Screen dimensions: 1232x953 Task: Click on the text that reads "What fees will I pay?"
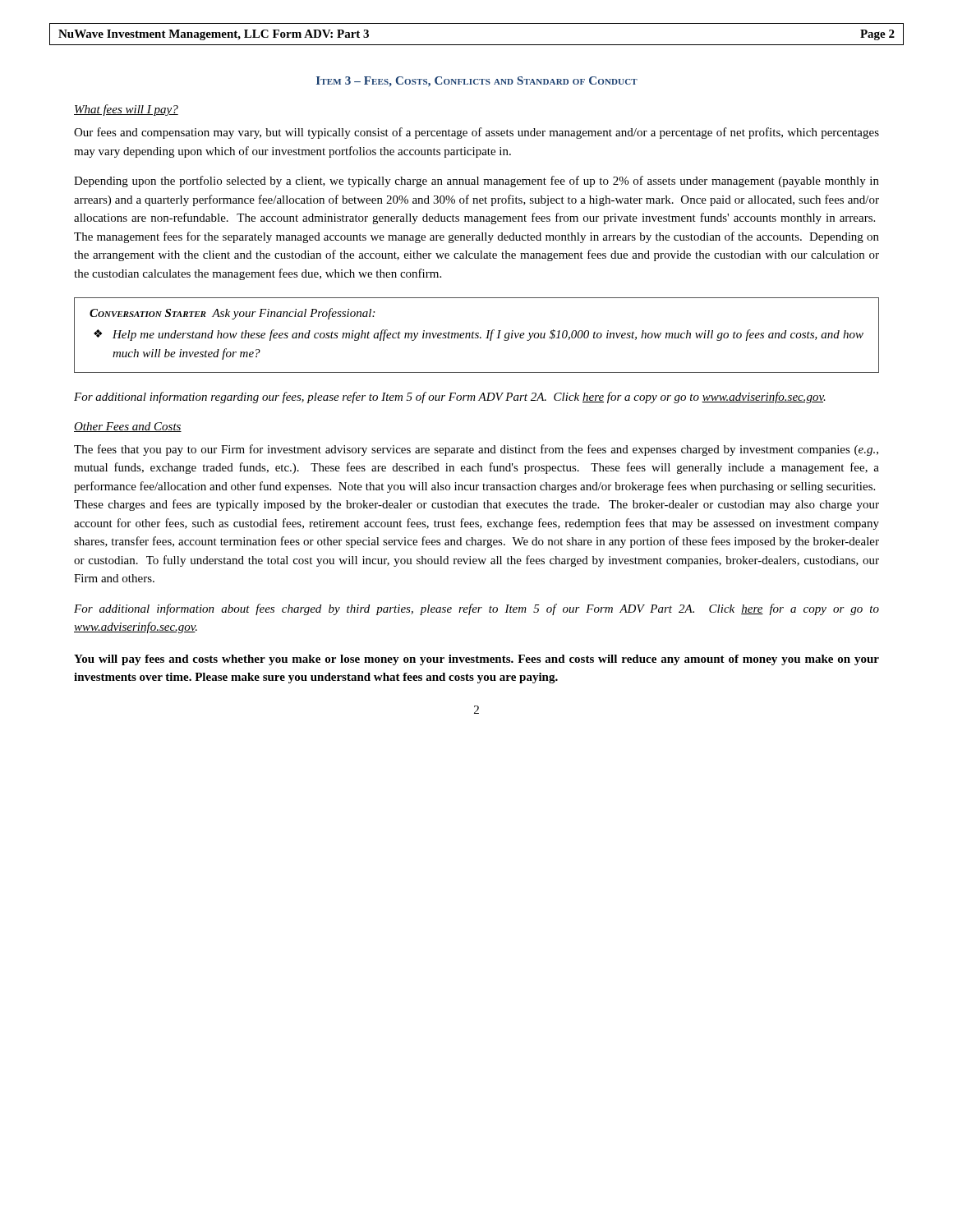click(x=126, y=110)
